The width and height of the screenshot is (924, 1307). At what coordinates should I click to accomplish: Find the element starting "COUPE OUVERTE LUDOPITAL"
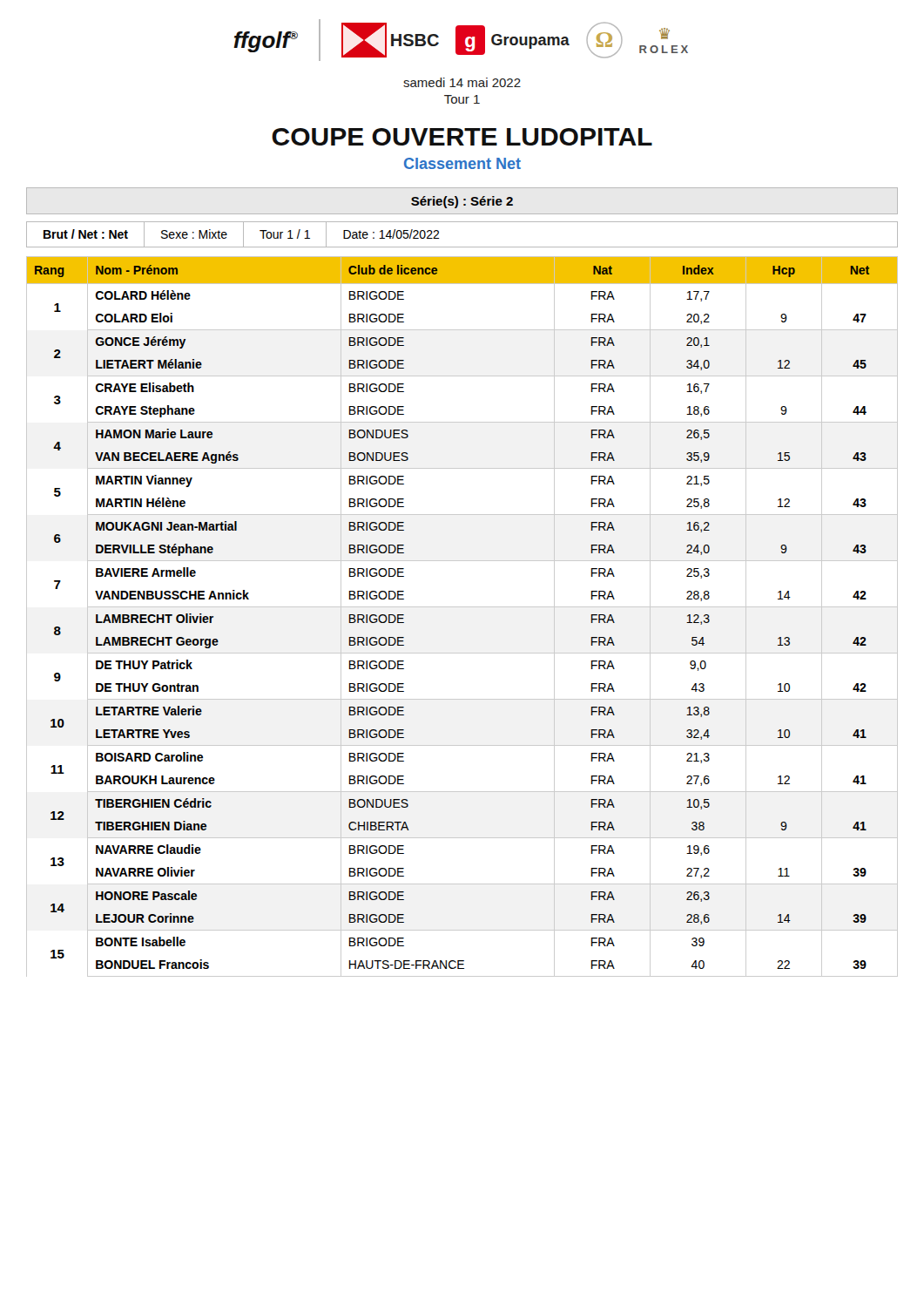click(x=462, y=136)
